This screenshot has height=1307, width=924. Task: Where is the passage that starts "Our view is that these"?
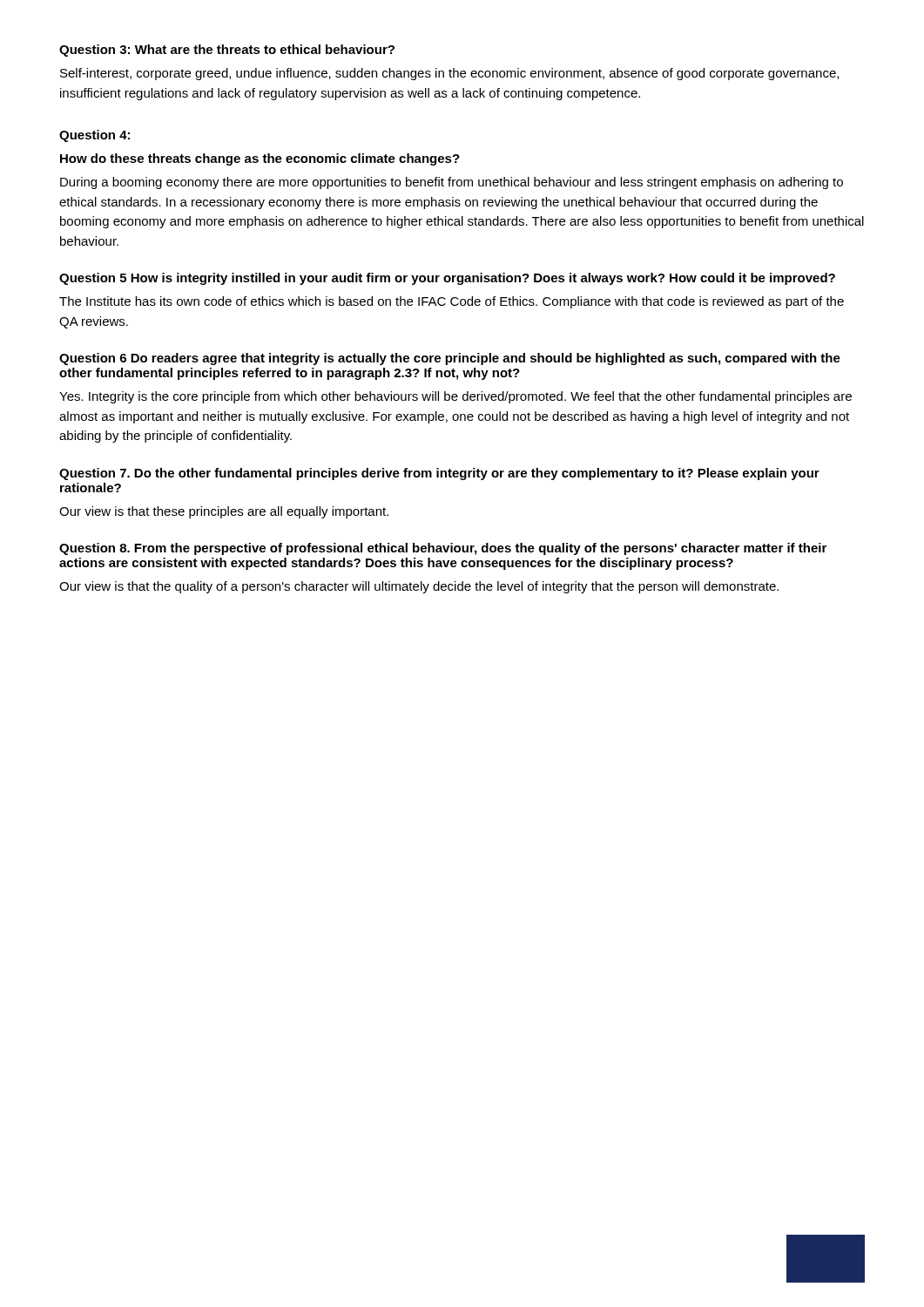click(x=224, y=511)
